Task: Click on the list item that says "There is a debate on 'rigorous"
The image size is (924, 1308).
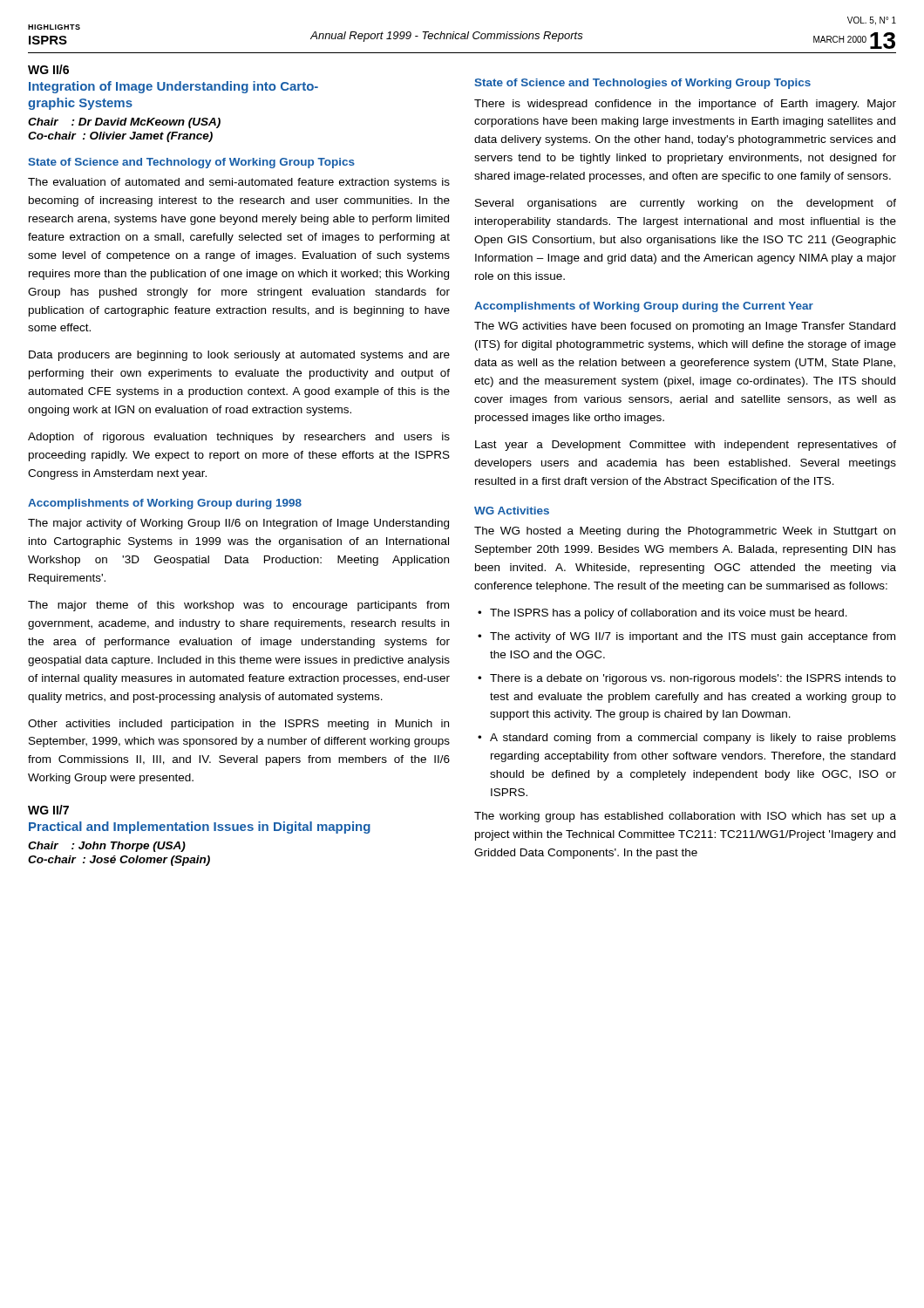Action: (x=693, y=696)
